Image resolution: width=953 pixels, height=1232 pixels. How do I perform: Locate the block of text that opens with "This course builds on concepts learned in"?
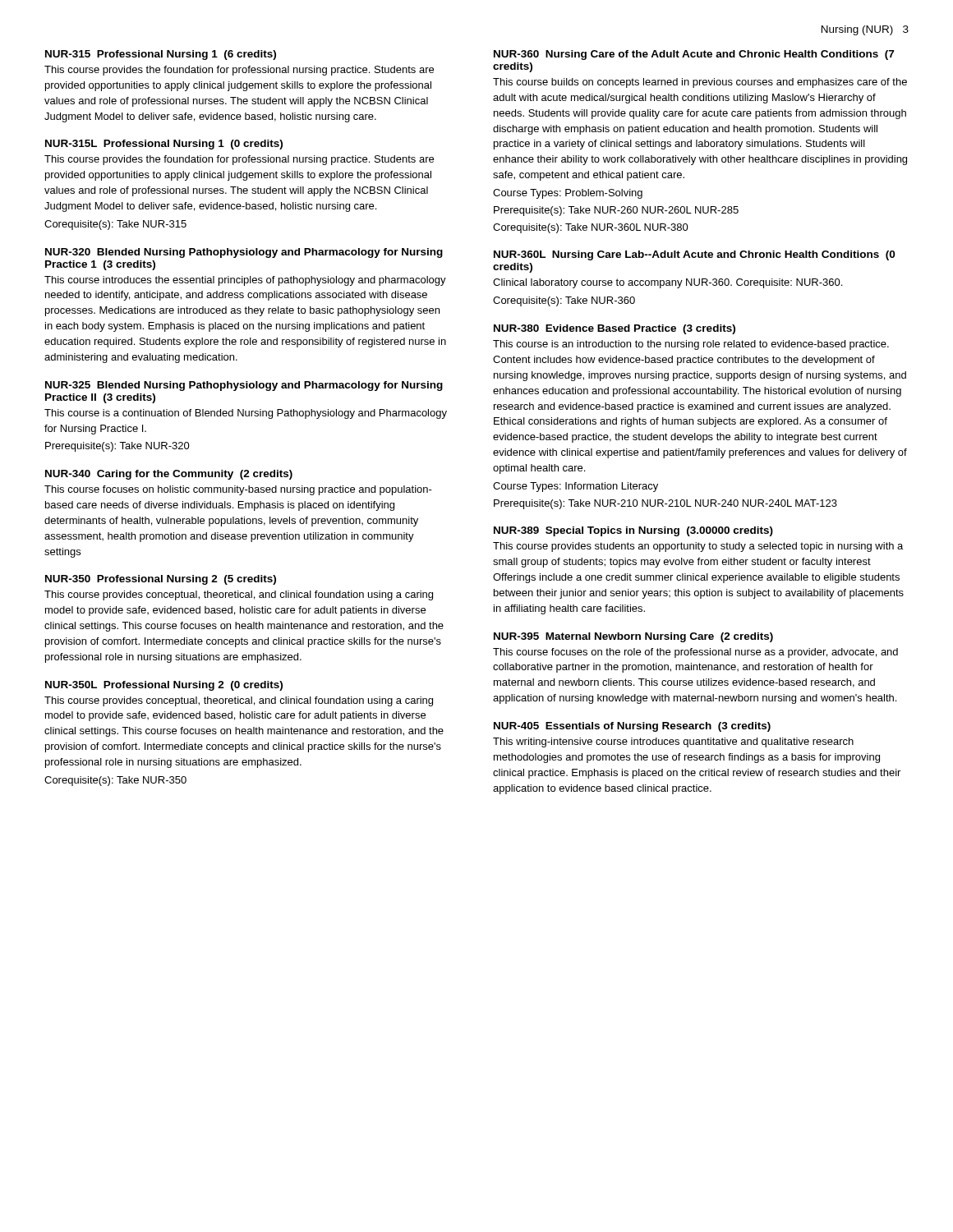pyautogui.click(x=700, y=128)
